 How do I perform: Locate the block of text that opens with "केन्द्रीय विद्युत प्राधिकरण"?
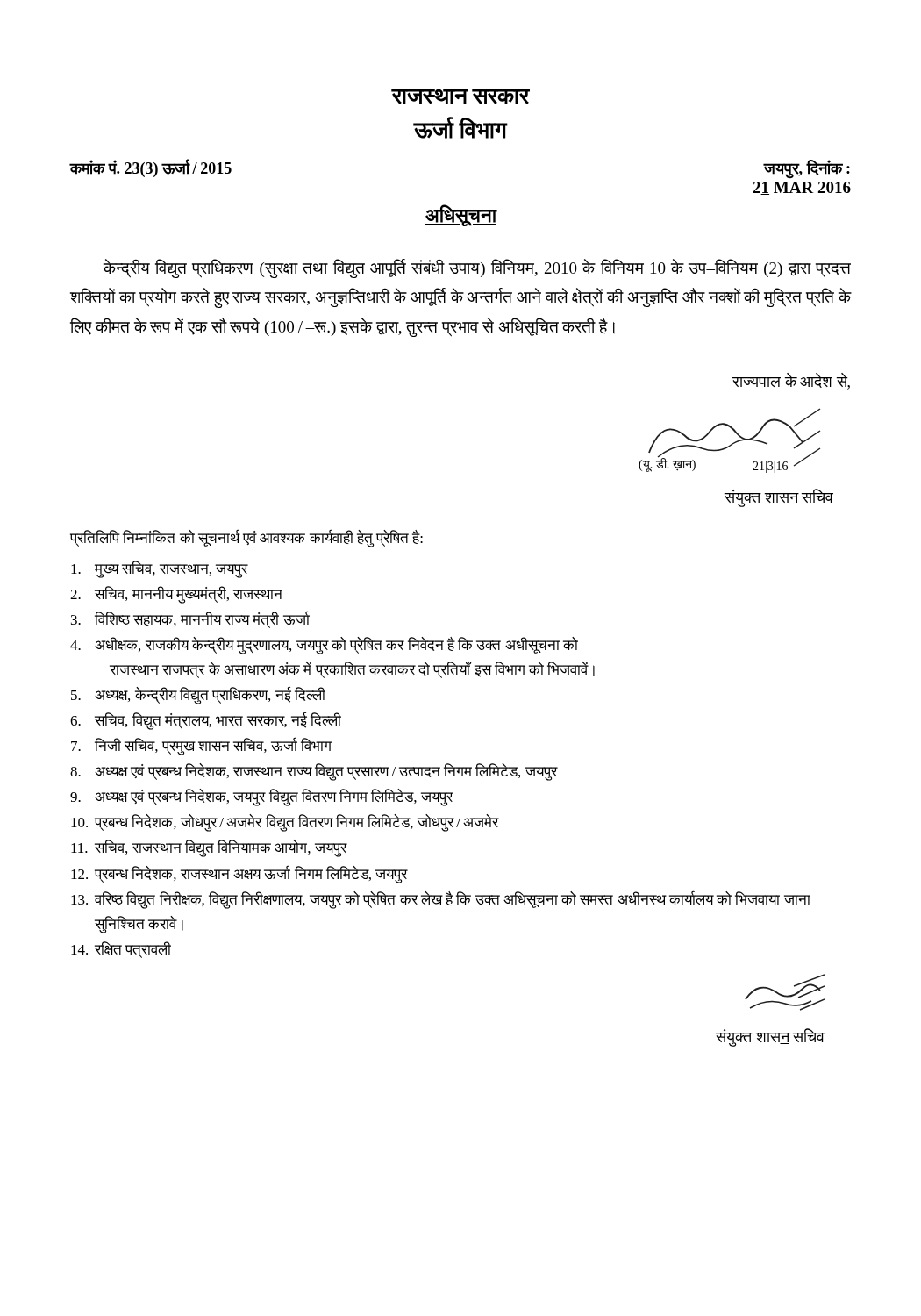(460, 297)
